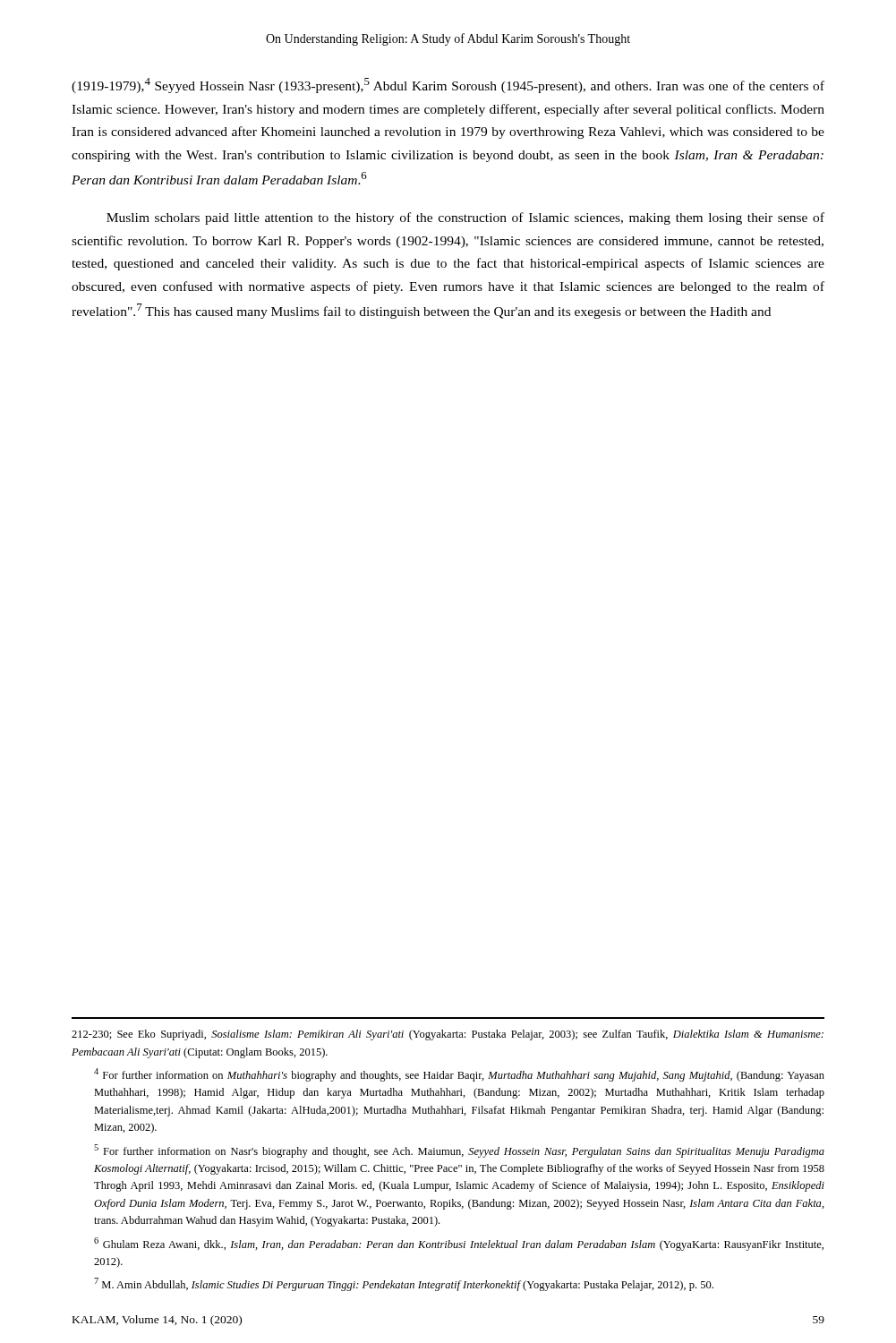Click on the block starting "5 For further information on"
This screenshot has width=896, height=1343.
point(459,1184)
